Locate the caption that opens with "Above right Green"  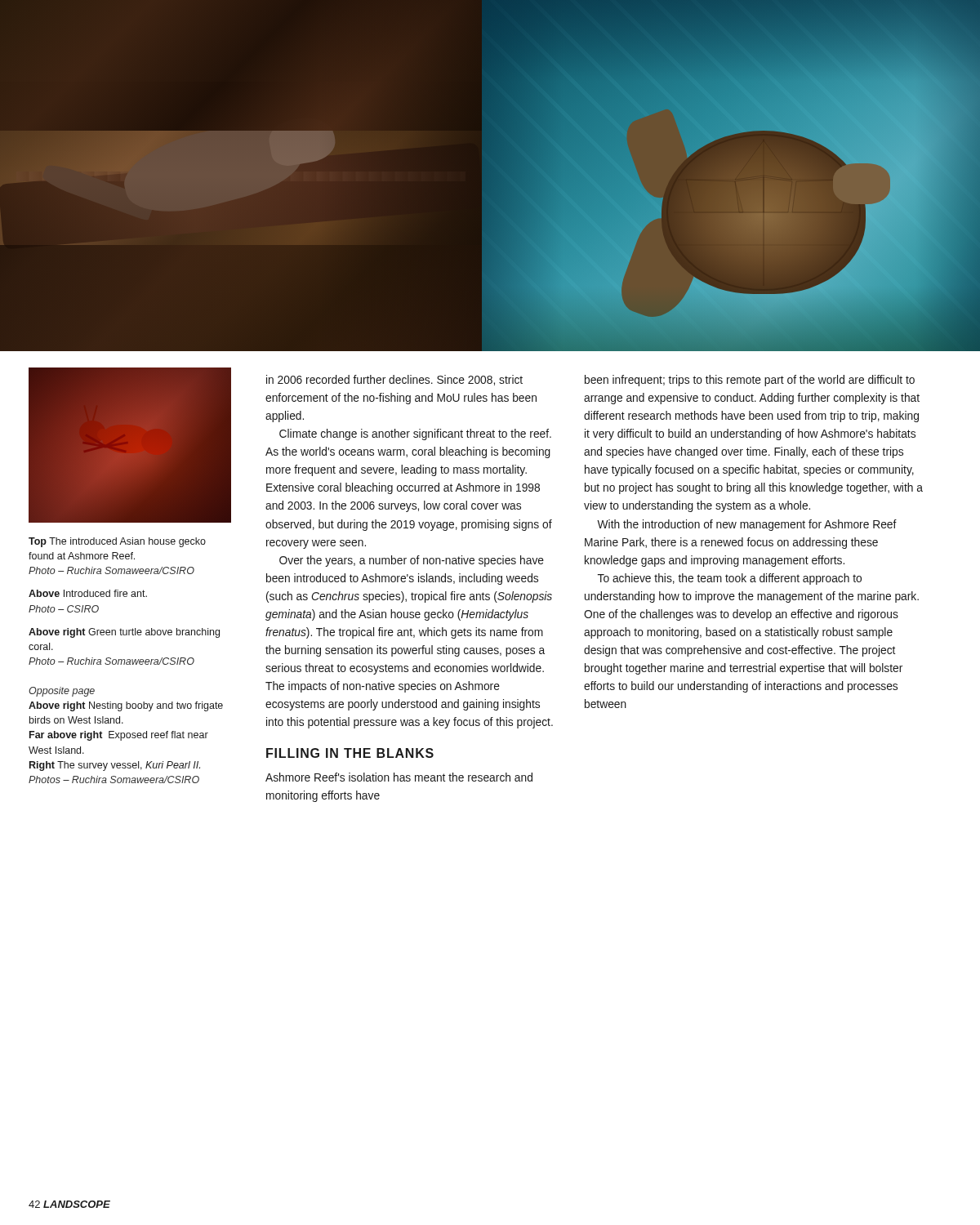pos(124,633)
